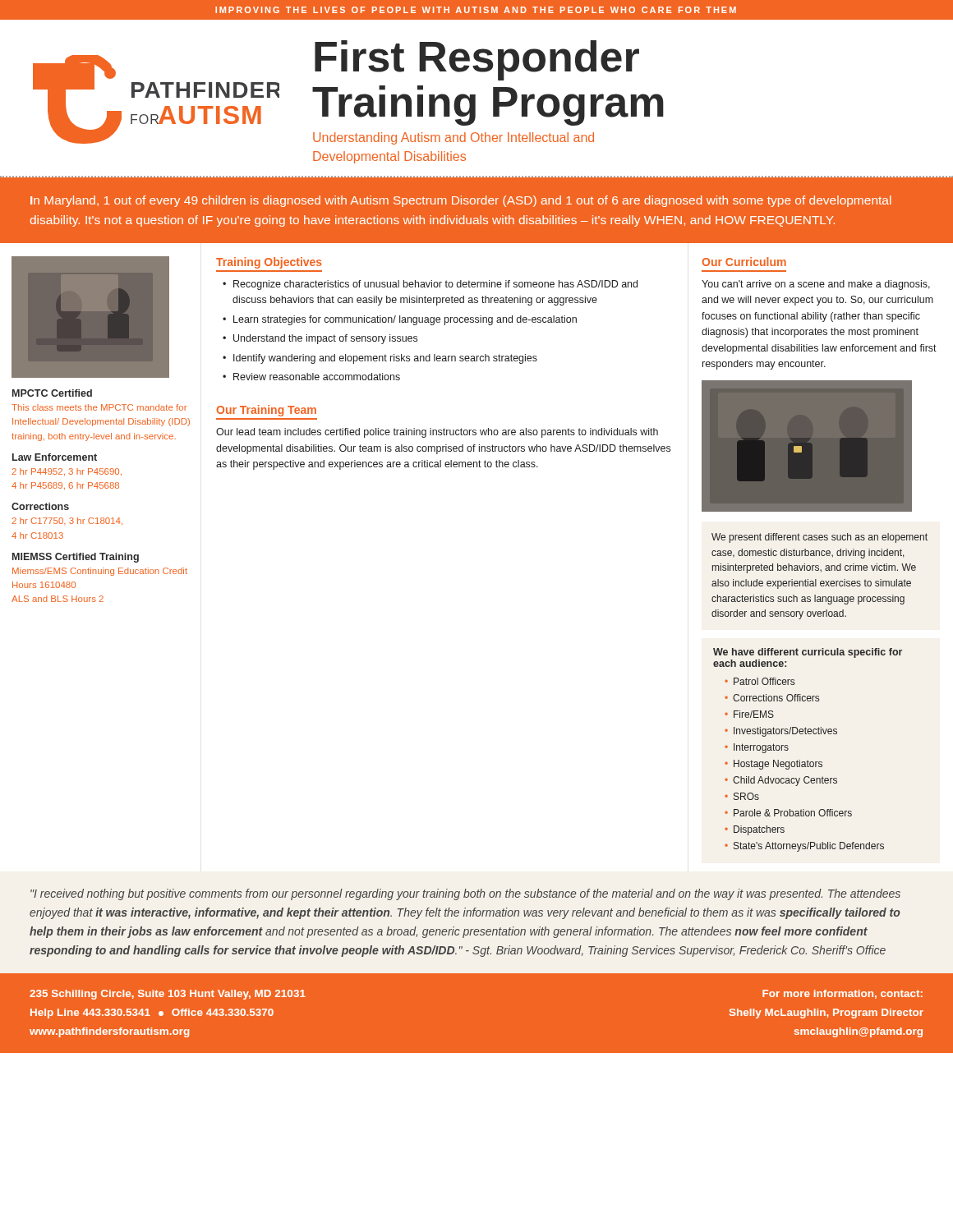953x1232 pixels.
Task: Point to the passage starting "Law Enforcement 2"
Action: pos(102,472)
